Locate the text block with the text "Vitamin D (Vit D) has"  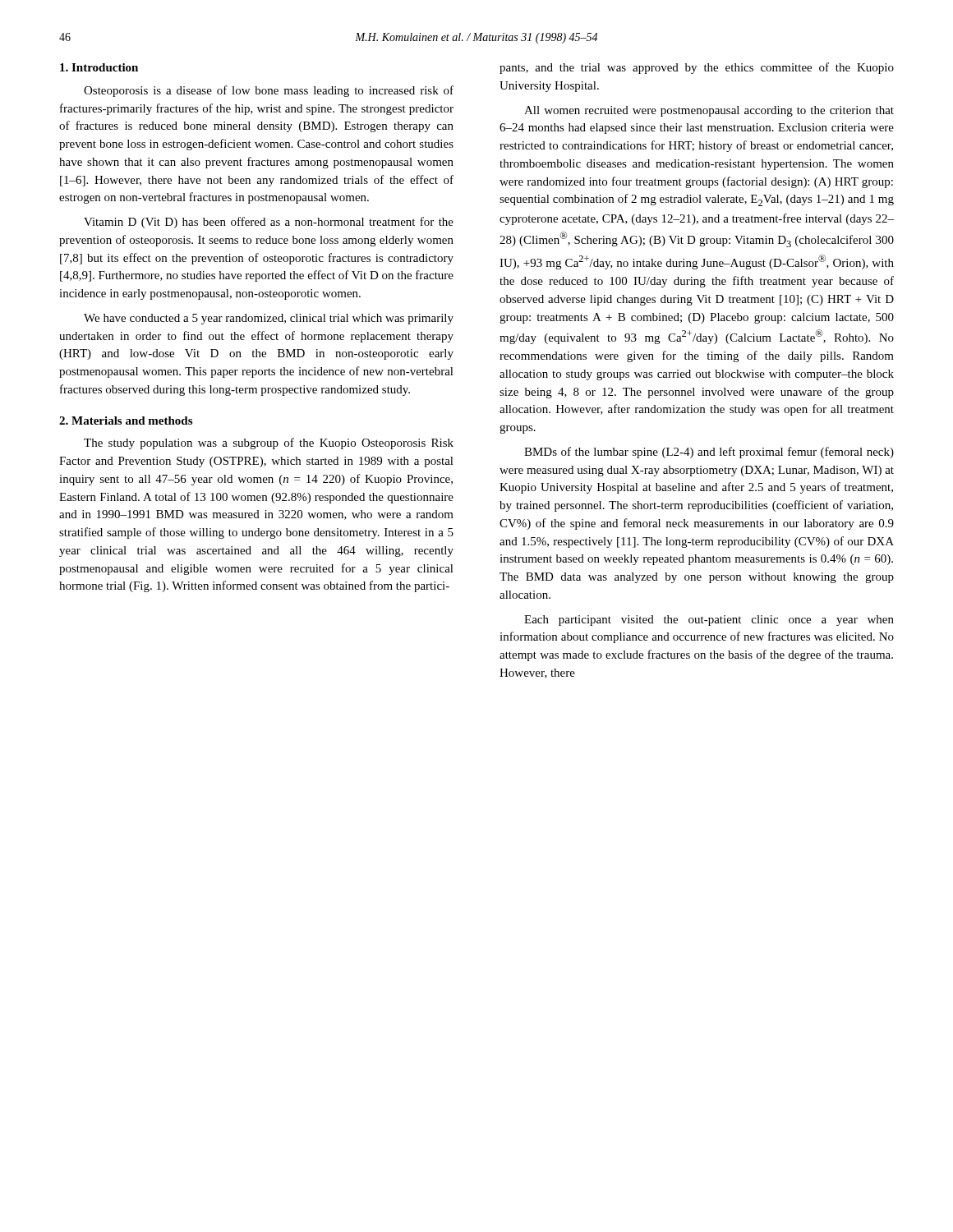[x=256, y=258]
